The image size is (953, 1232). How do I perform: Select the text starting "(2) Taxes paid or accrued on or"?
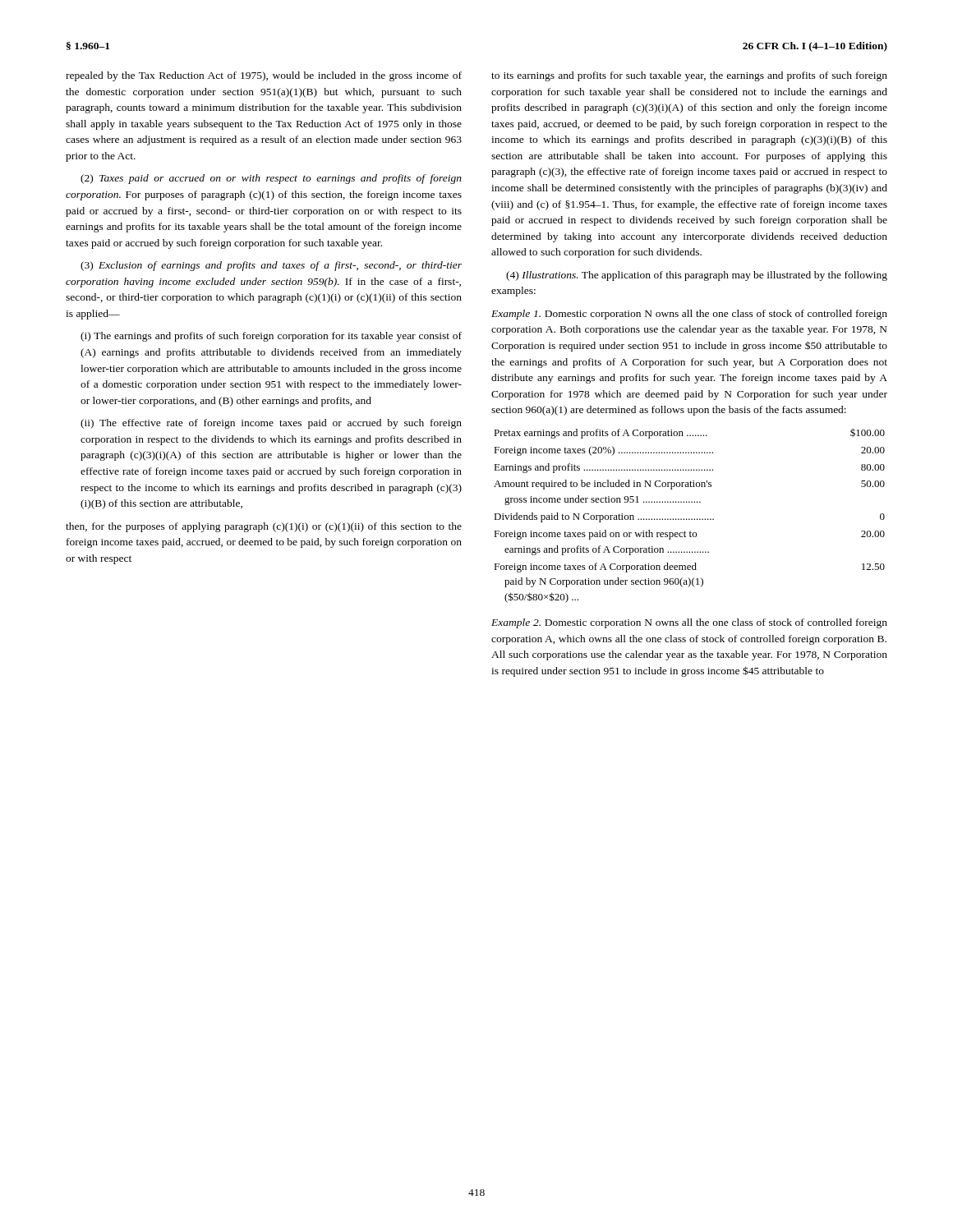click(x=264, y=210)
